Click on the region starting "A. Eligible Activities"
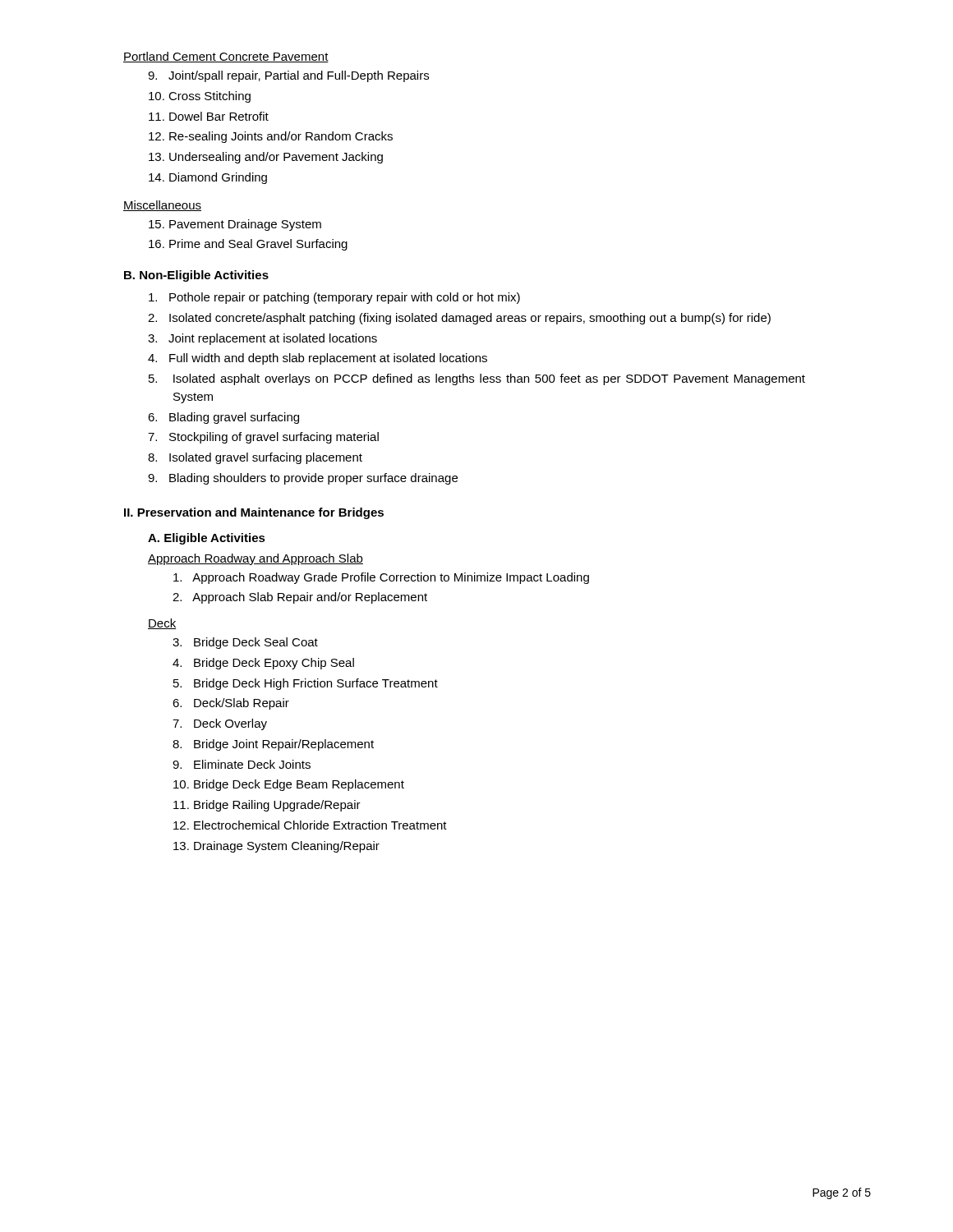Viewport: 953px width, 1232px height. [207, 537]
